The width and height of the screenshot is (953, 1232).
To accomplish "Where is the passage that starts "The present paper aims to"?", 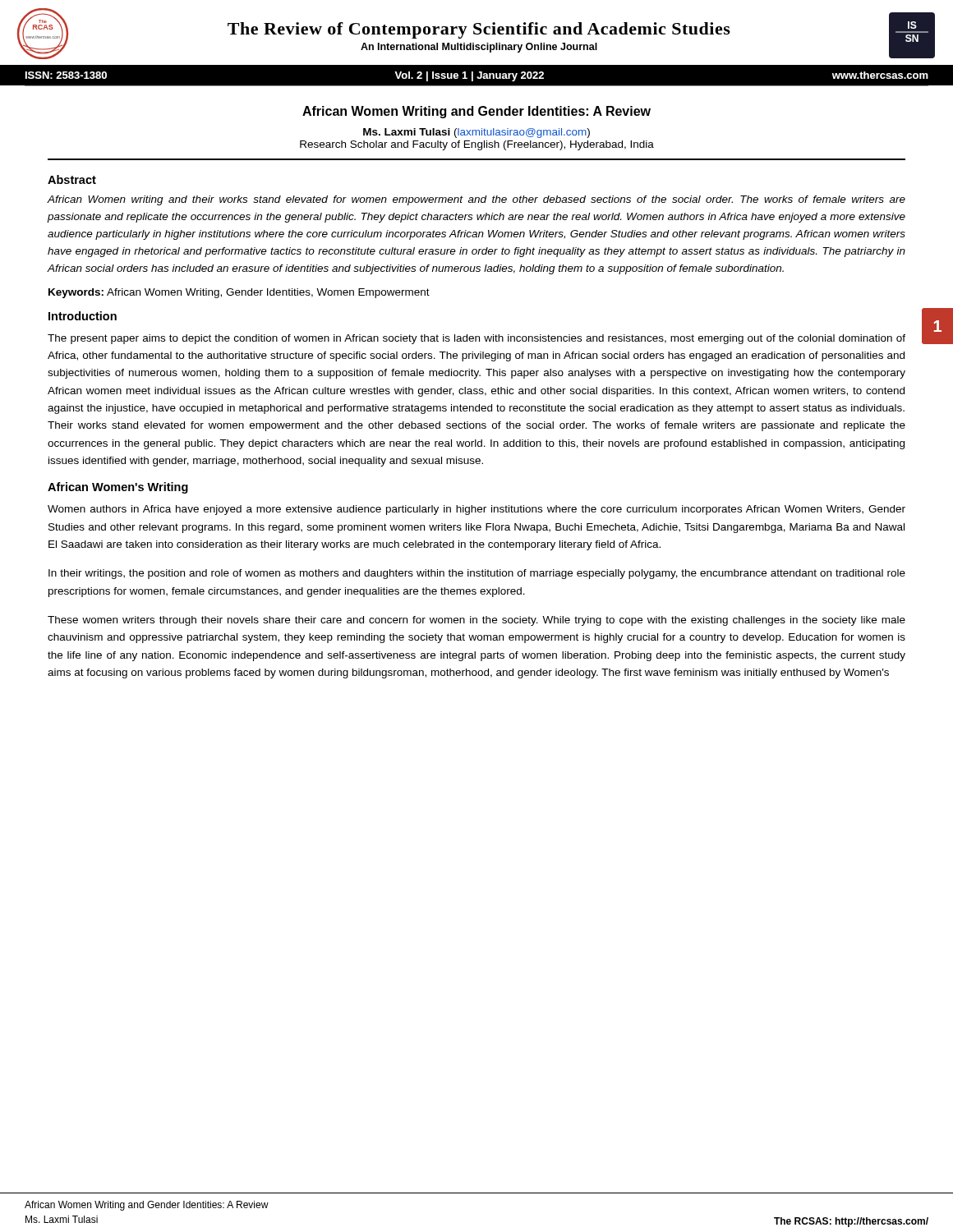I will coord(476,399).
